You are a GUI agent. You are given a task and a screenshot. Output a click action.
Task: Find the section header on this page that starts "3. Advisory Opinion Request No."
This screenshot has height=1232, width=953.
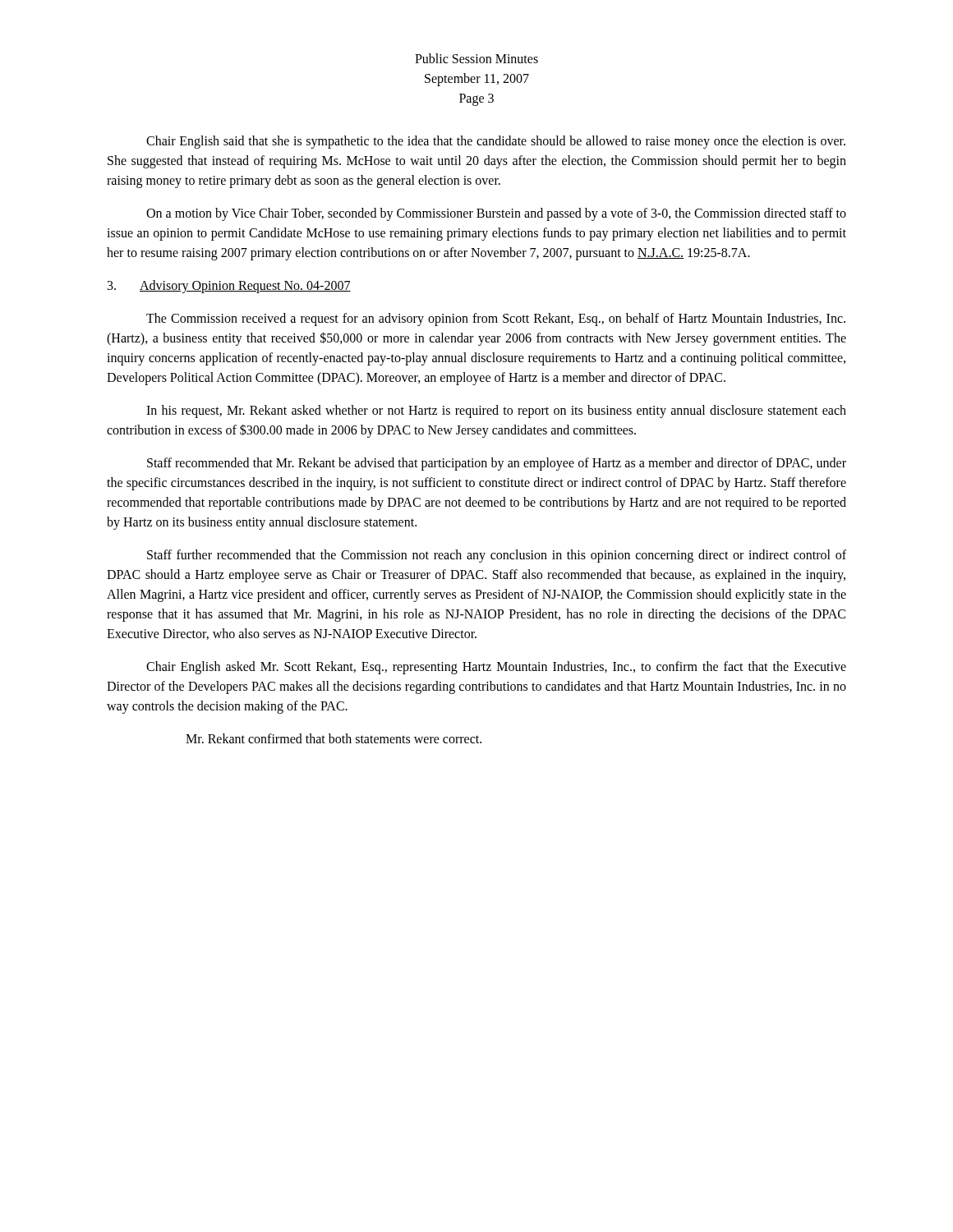pos(229,286)
